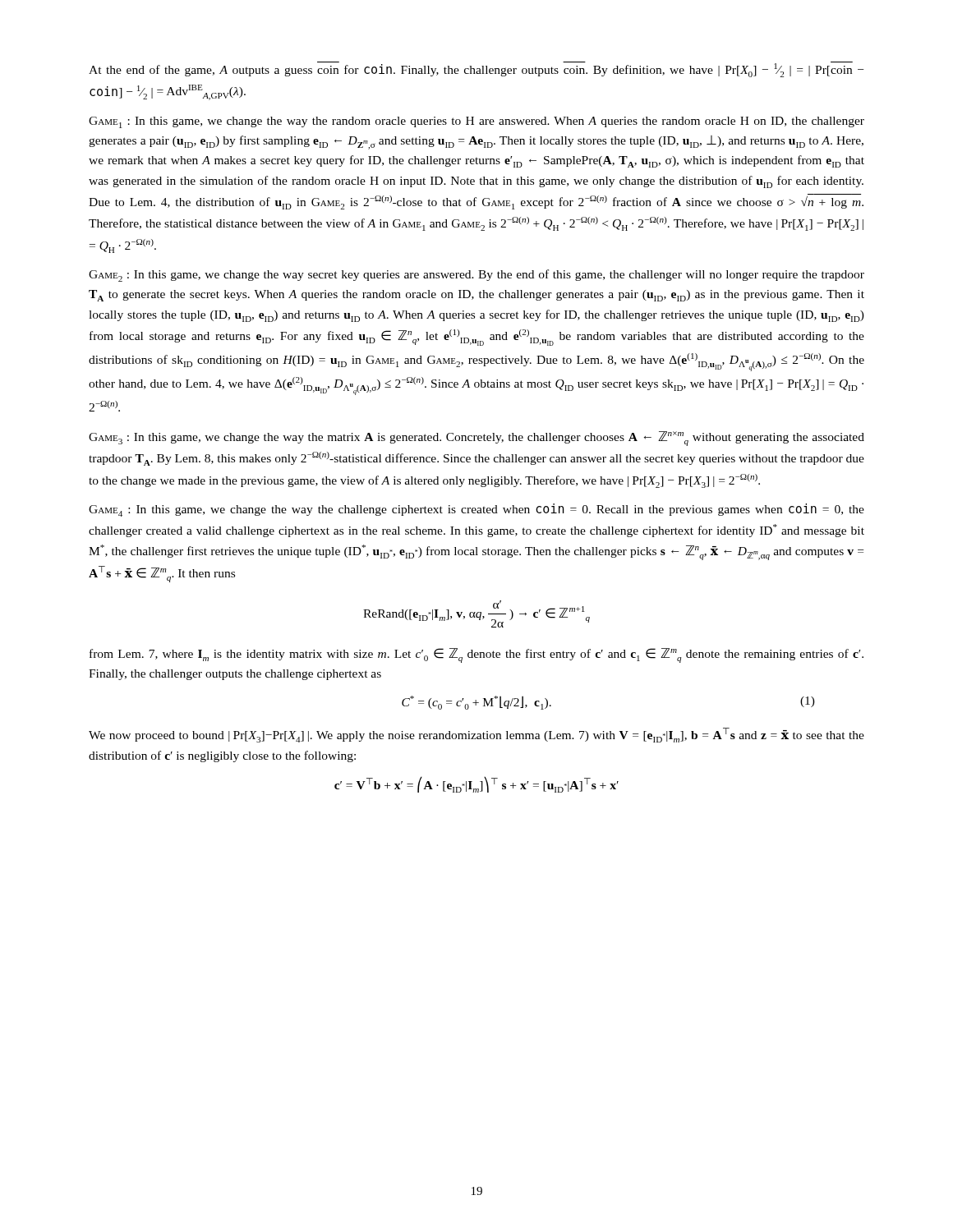This screenshot has height=1232, width=953.
Task: Select the text block starting "Game3 : In this game, we change"
Action: tap(476, 459)
